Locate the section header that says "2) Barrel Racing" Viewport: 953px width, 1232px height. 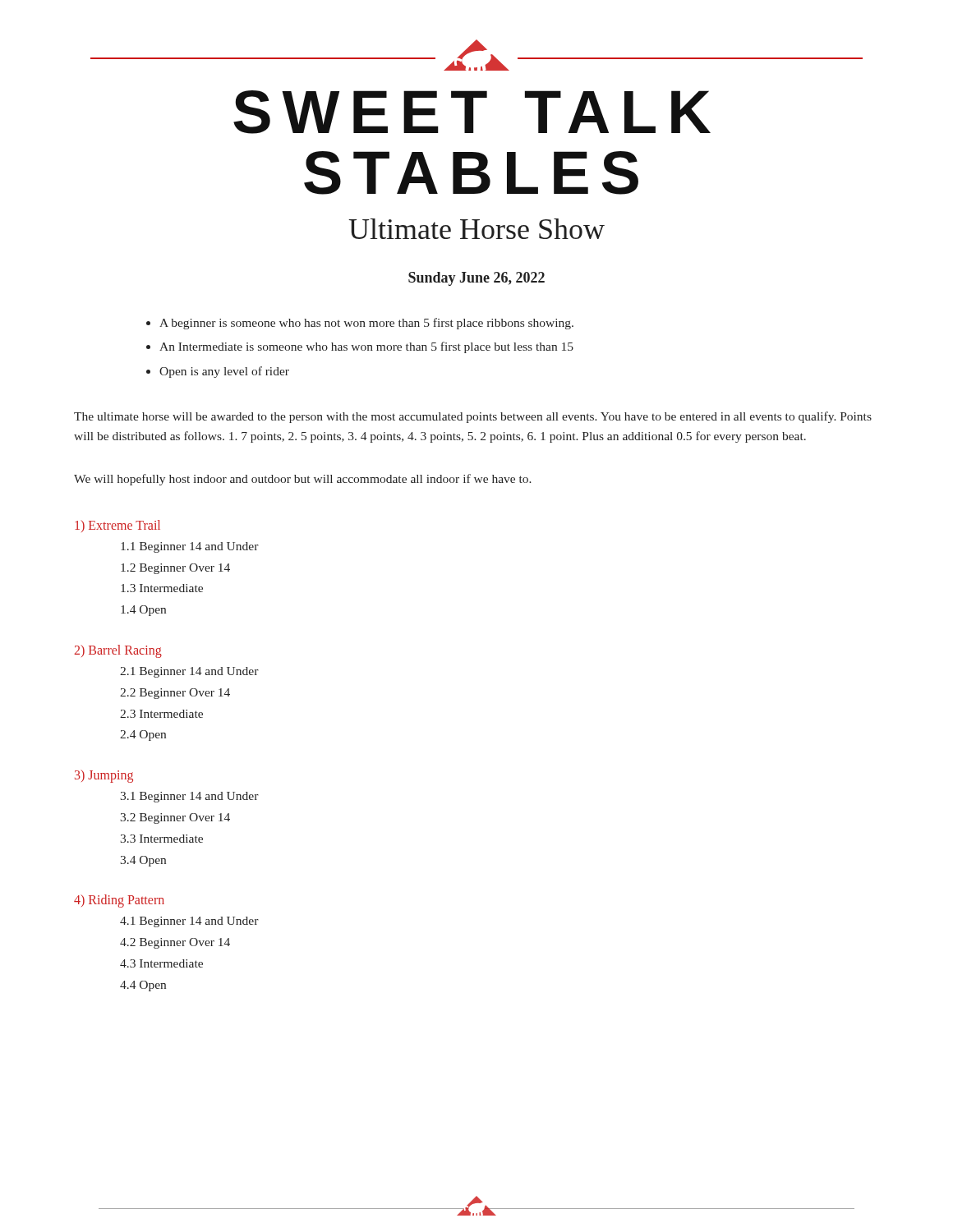[x=118, y=650]
